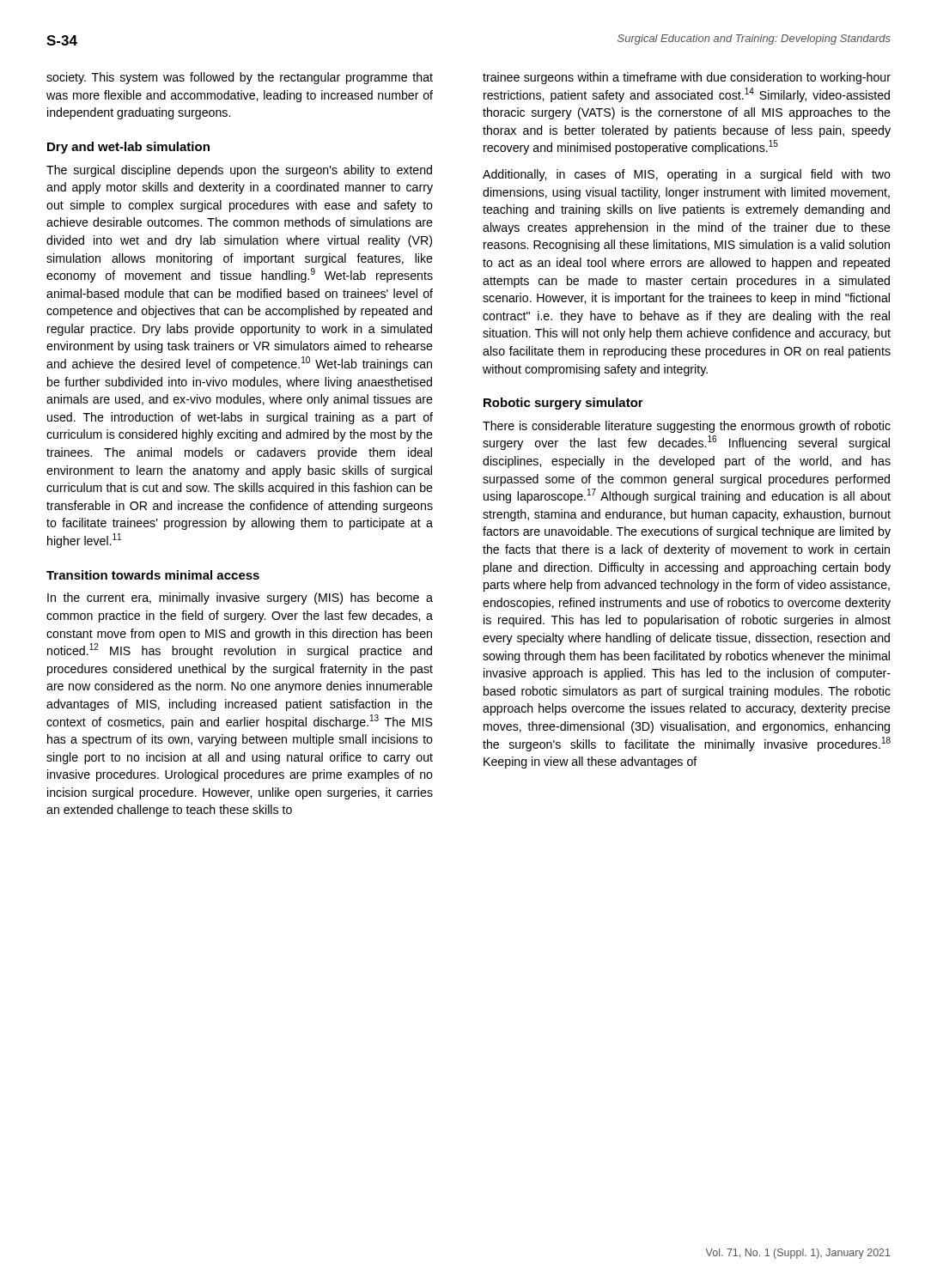
Task: Click on the text block containing "trainee surgeons within a"
Action: [x=687, y=113]
